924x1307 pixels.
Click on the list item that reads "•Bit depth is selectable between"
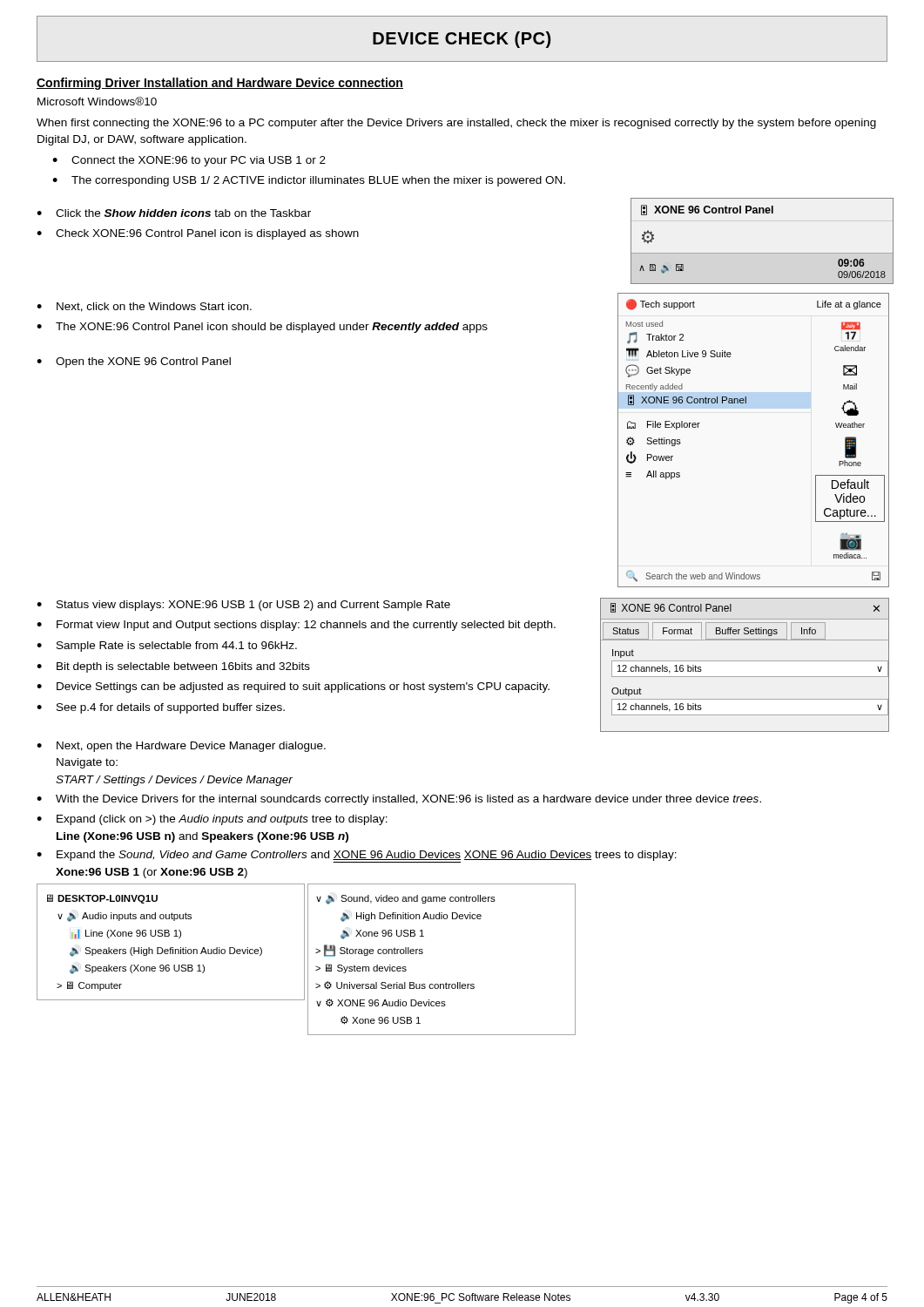[312, 667]
